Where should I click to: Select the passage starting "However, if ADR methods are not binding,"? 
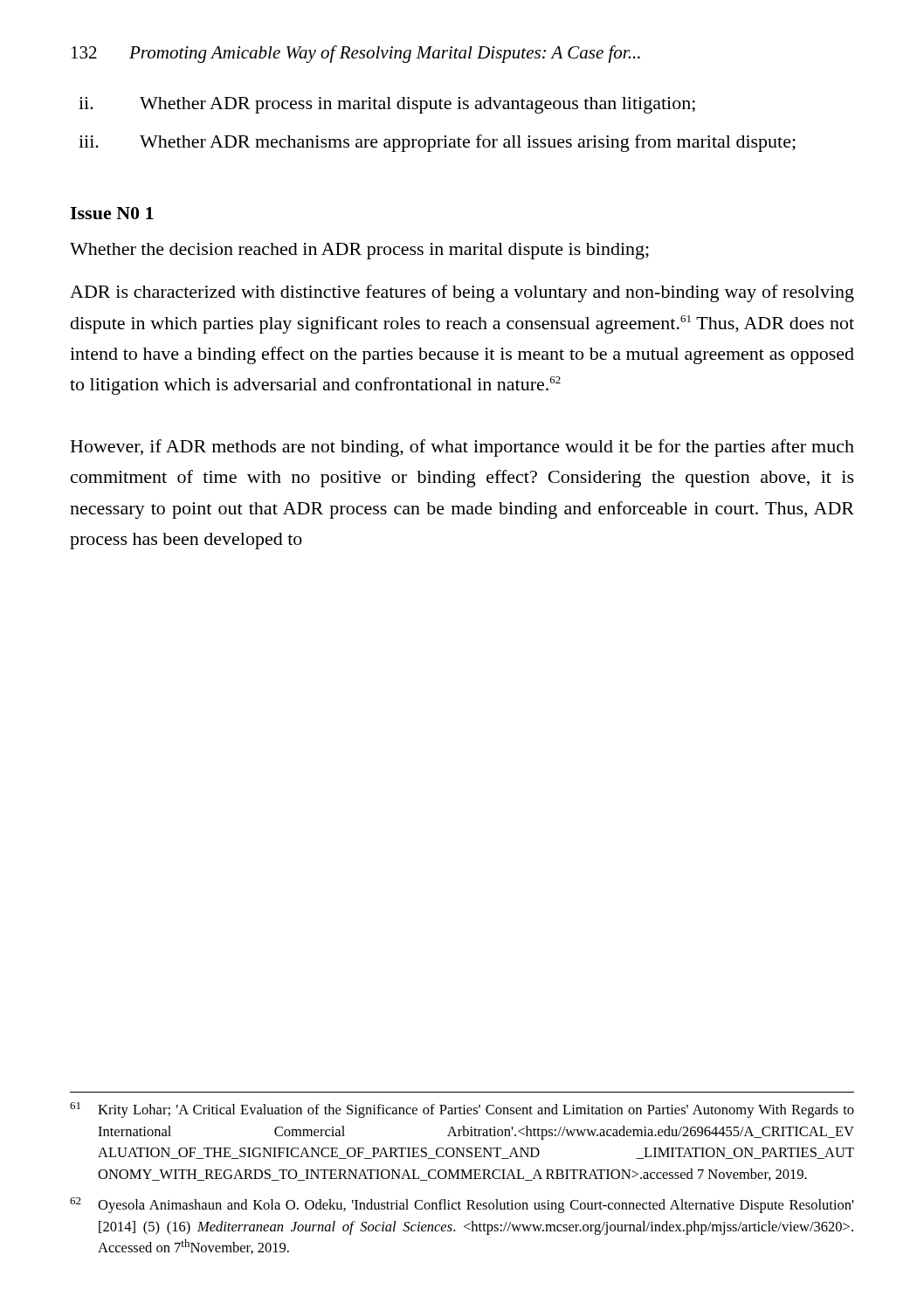click(462, 492)
